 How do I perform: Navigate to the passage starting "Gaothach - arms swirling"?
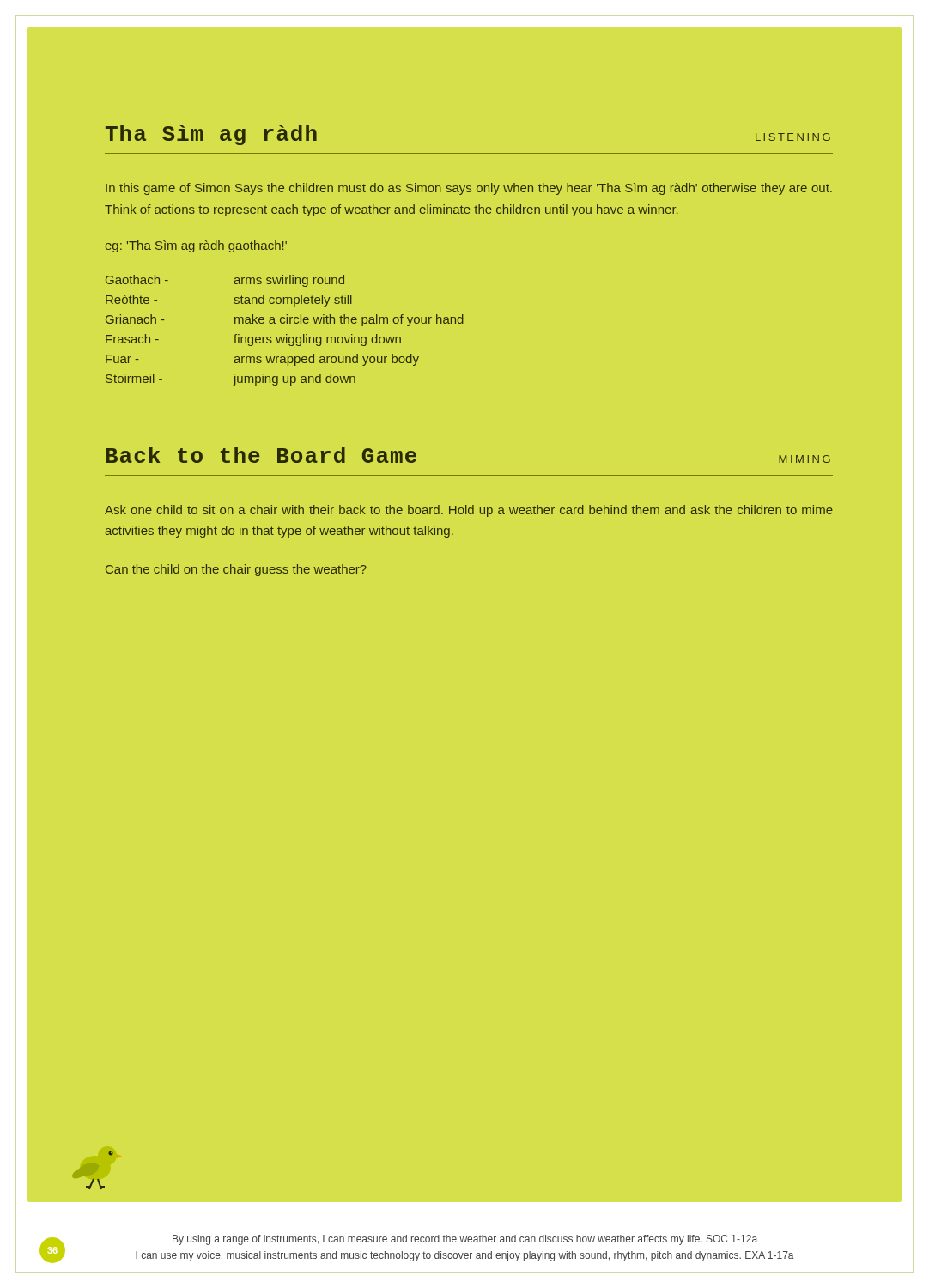(284, 279)
